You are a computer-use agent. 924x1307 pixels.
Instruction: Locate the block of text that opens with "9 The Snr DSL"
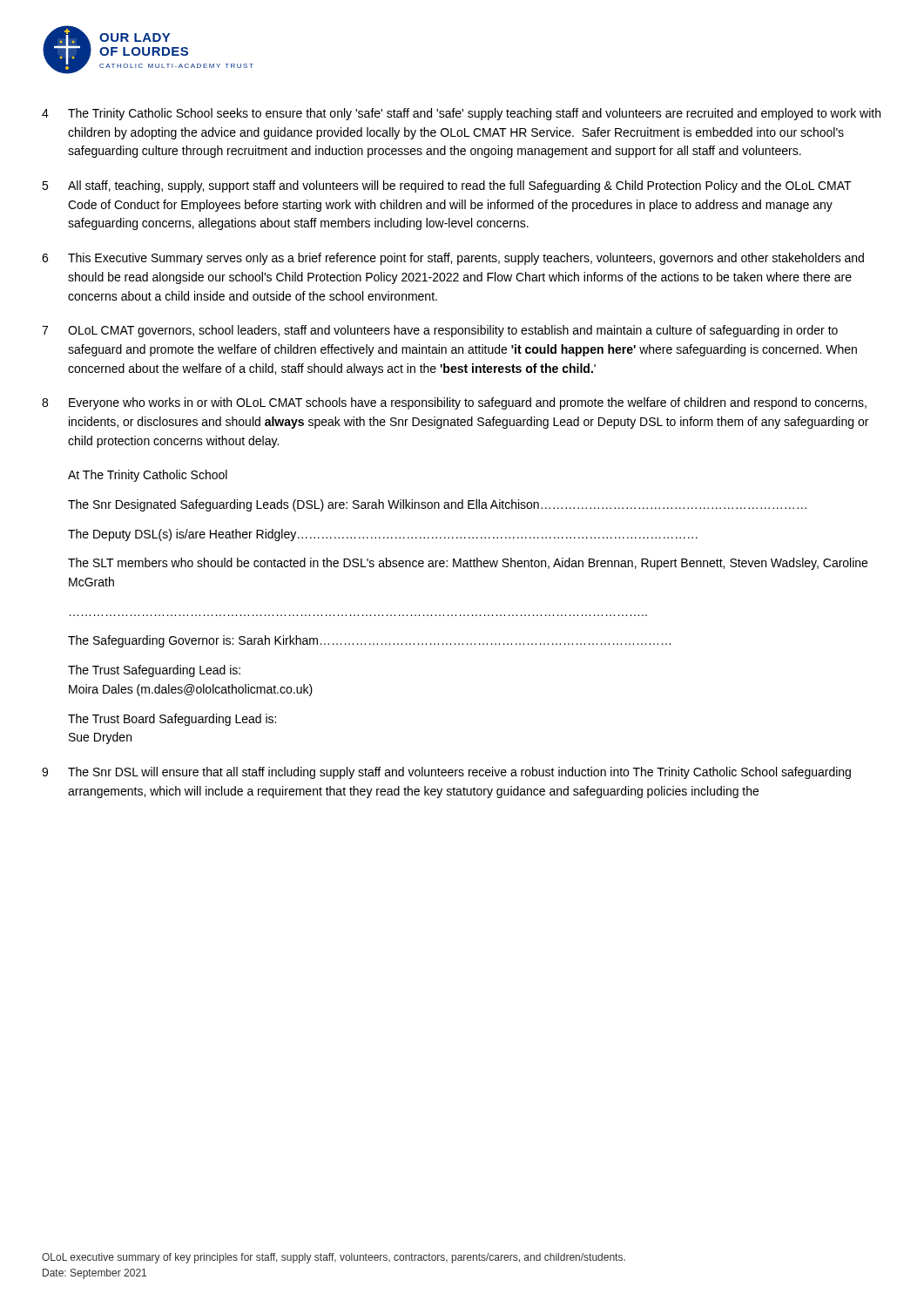(462, 782)
